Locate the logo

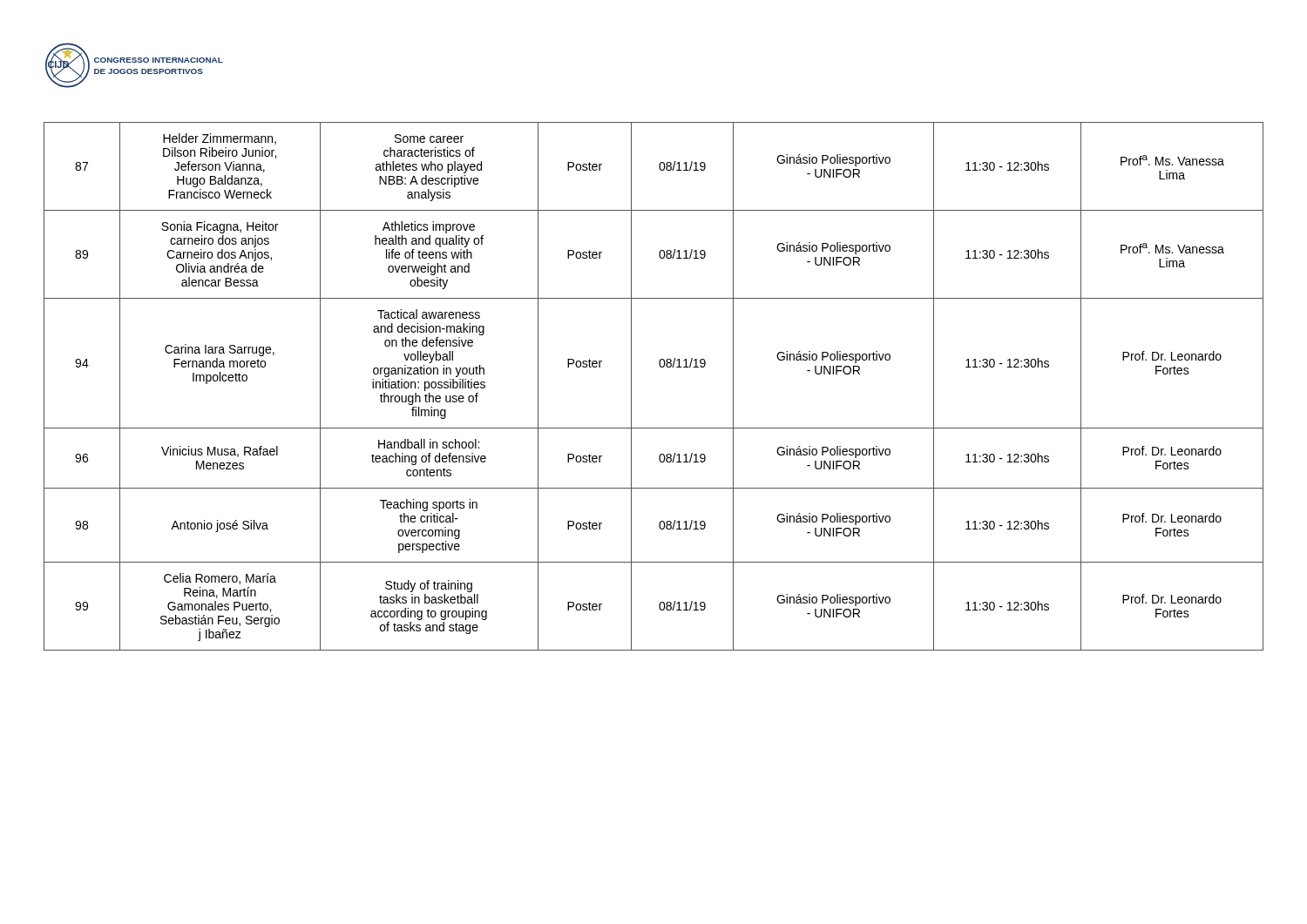(x=144, y=65)
